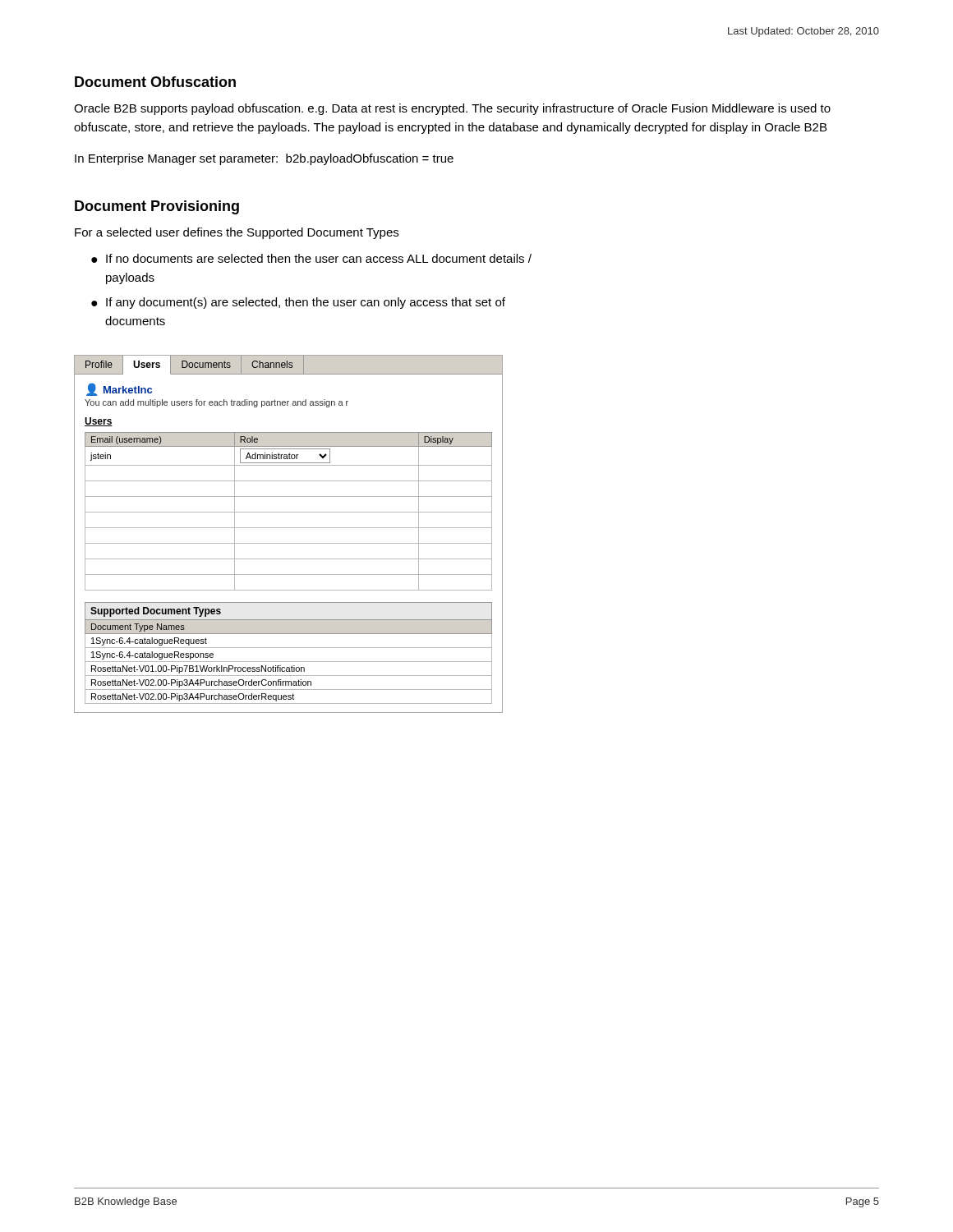The width and height of the screenshot is (953, 1232).
Task: Where is the passage that starts "● If any"?
Action: 298,312
